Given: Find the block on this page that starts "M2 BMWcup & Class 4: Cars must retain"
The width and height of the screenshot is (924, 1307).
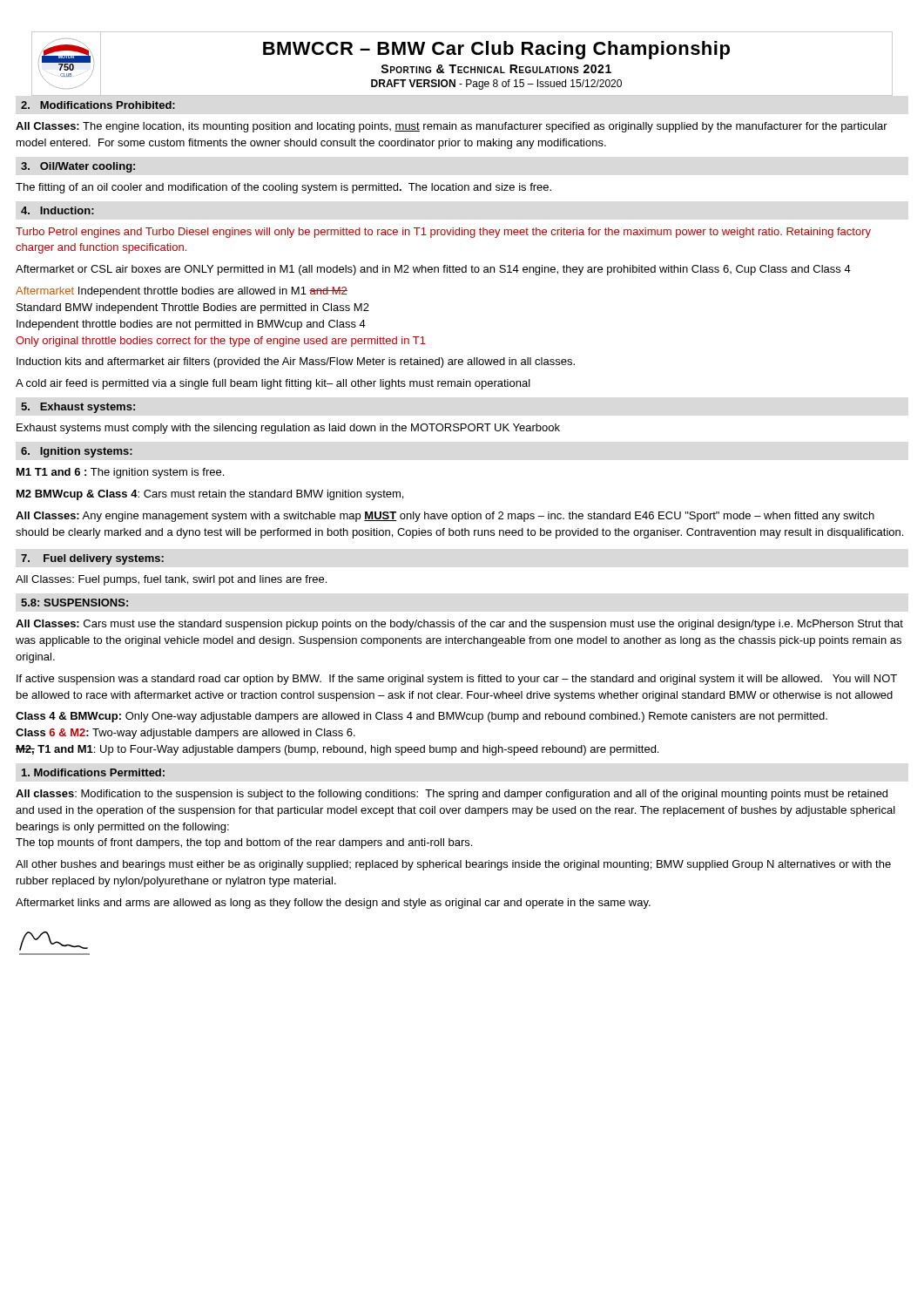Looking at the screenshot, I should tap(210, 493).
